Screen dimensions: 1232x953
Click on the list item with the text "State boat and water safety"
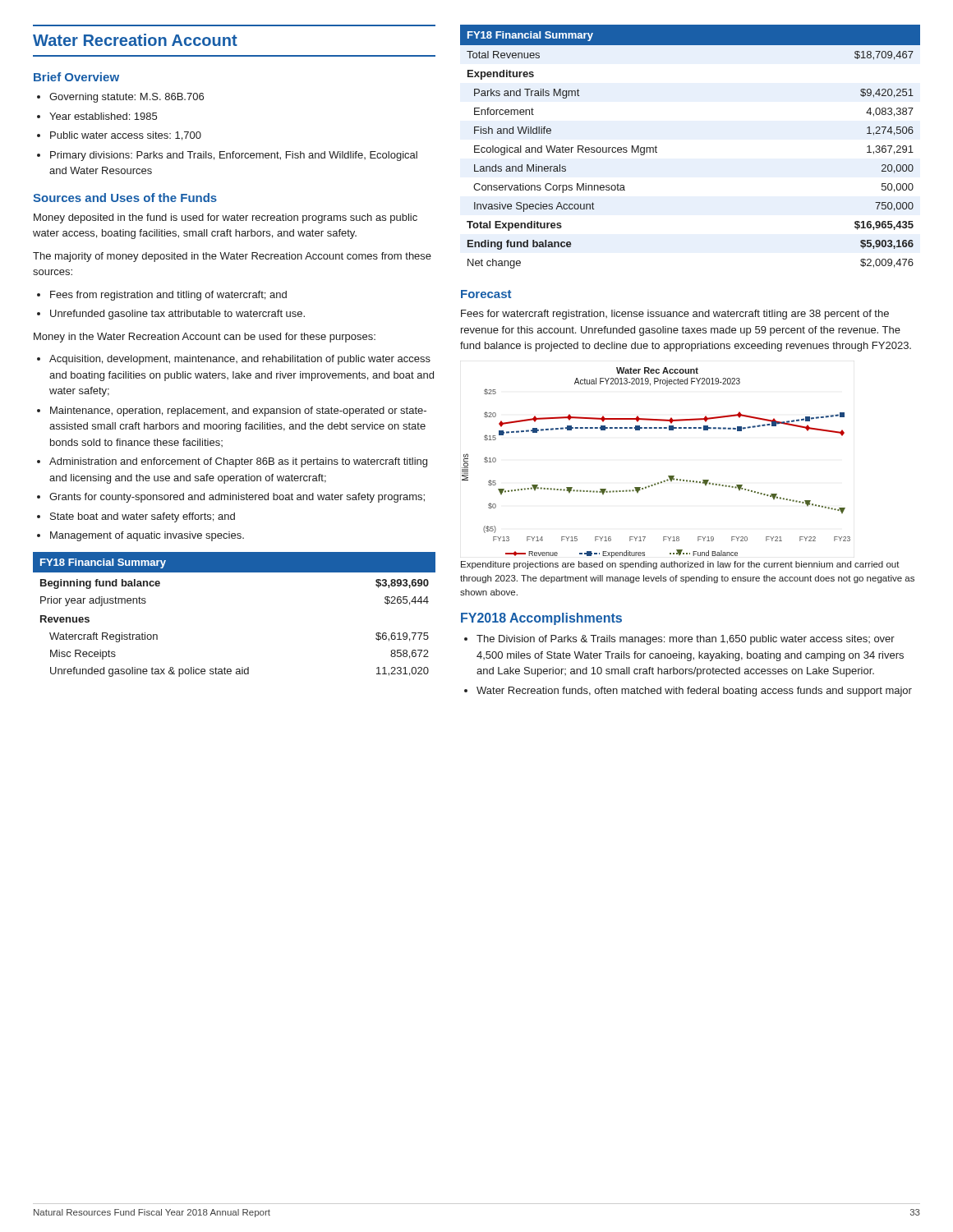pos(142,516)
